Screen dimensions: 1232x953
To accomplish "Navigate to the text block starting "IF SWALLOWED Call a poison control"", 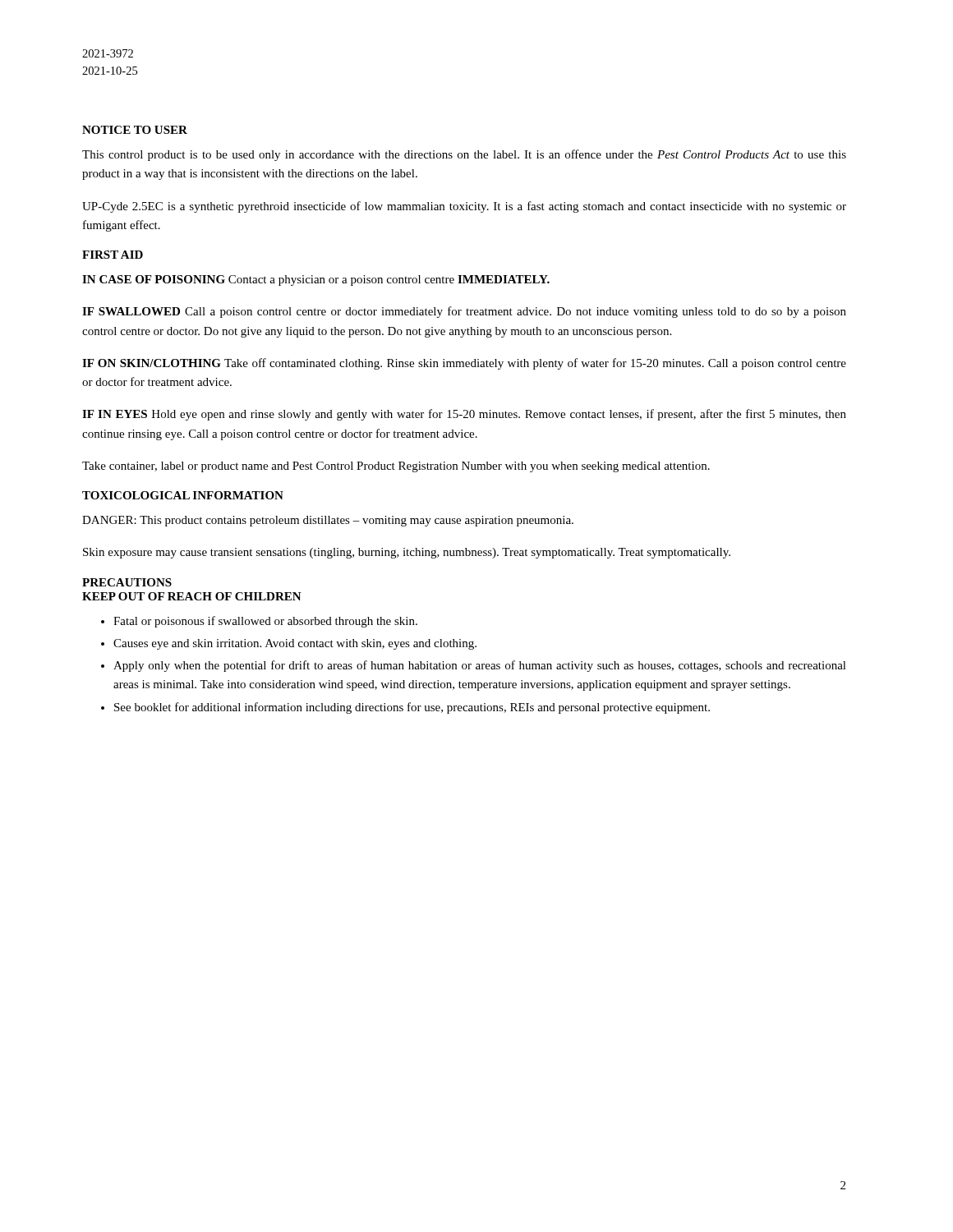I will click(464, 322).
